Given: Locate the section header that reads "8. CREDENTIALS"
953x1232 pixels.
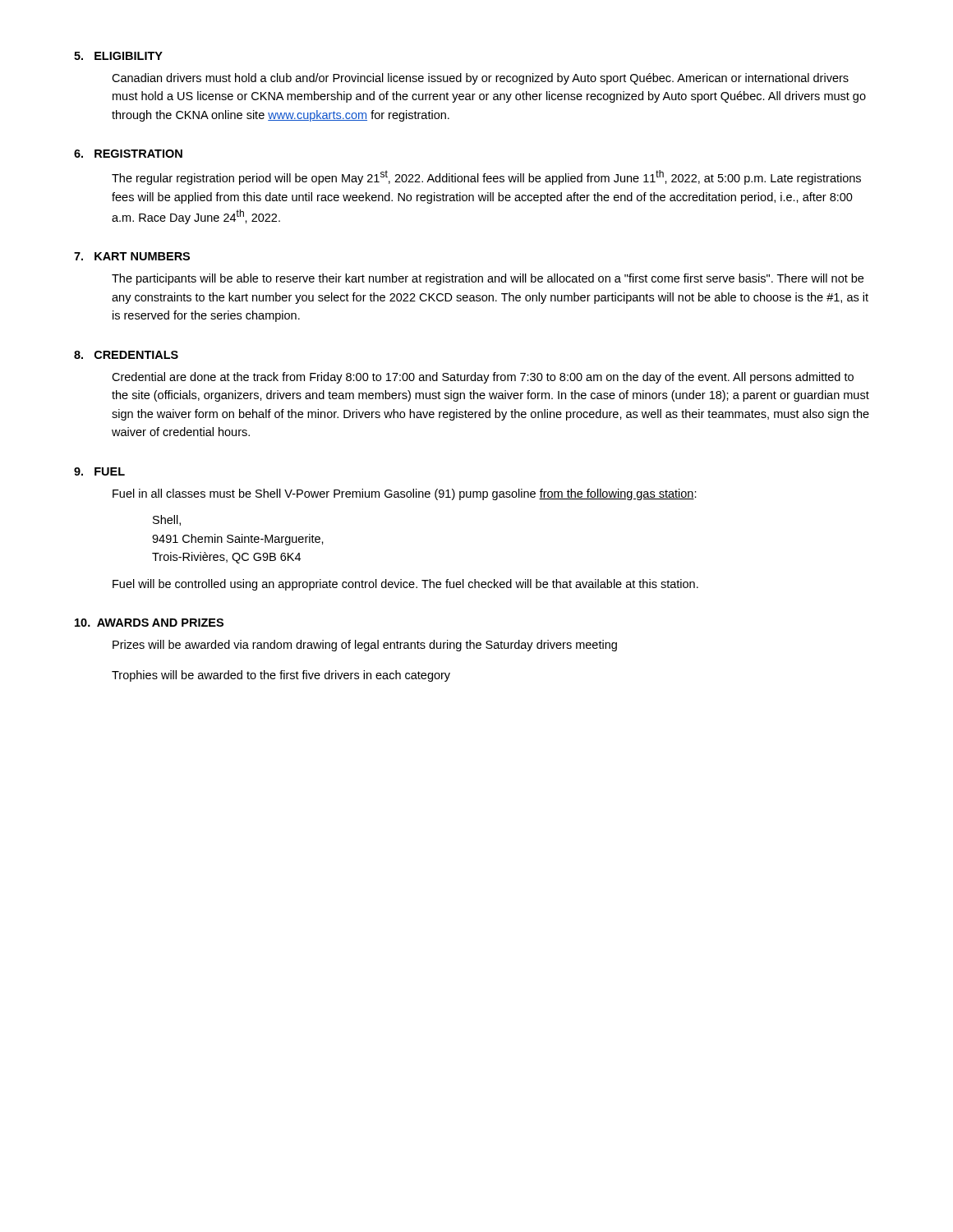Looking at the screenshot, I should [126, 355].
